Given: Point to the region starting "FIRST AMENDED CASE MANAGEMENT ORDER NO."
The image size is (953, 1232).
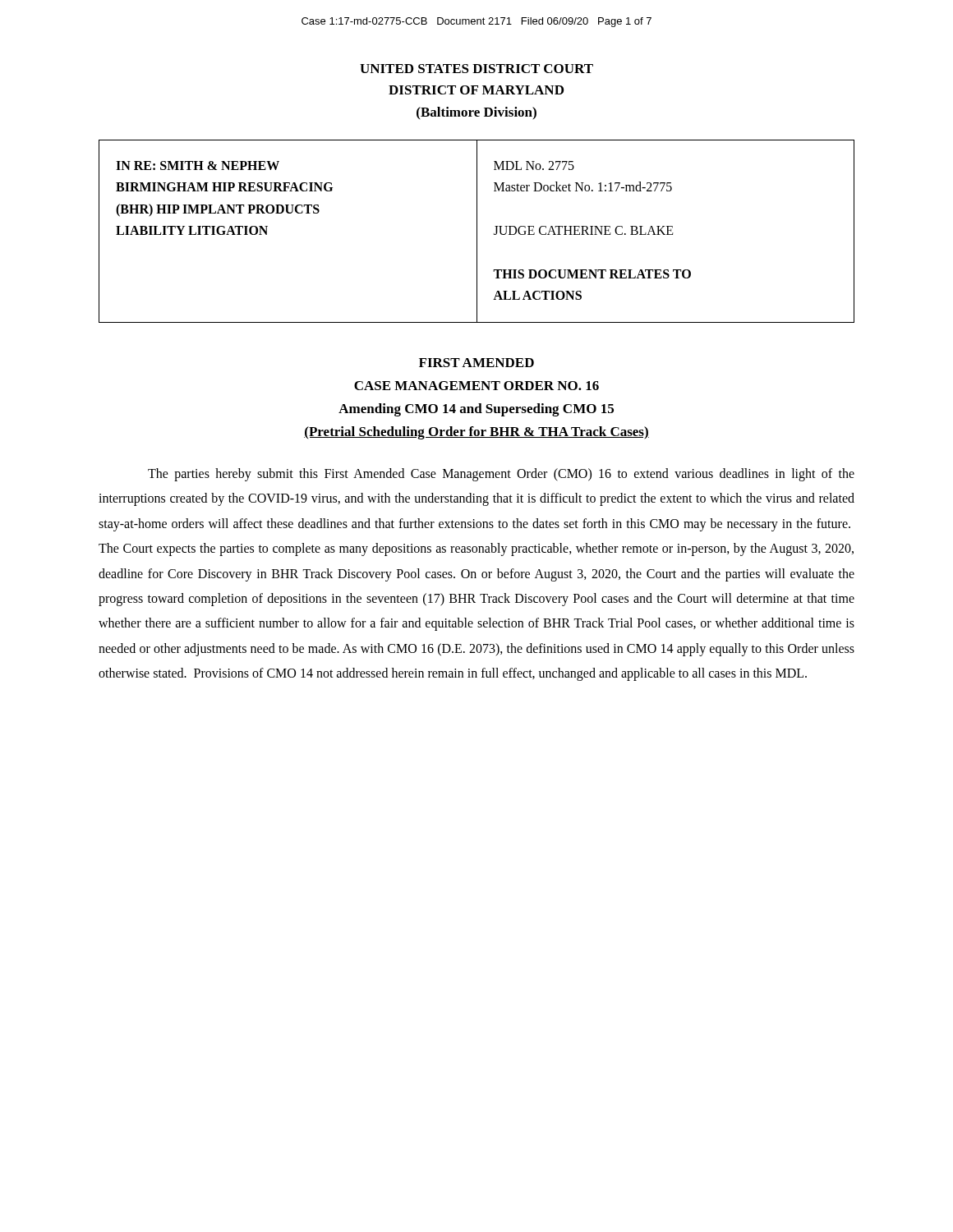Looking at the screenshot, I should (476, 397).
